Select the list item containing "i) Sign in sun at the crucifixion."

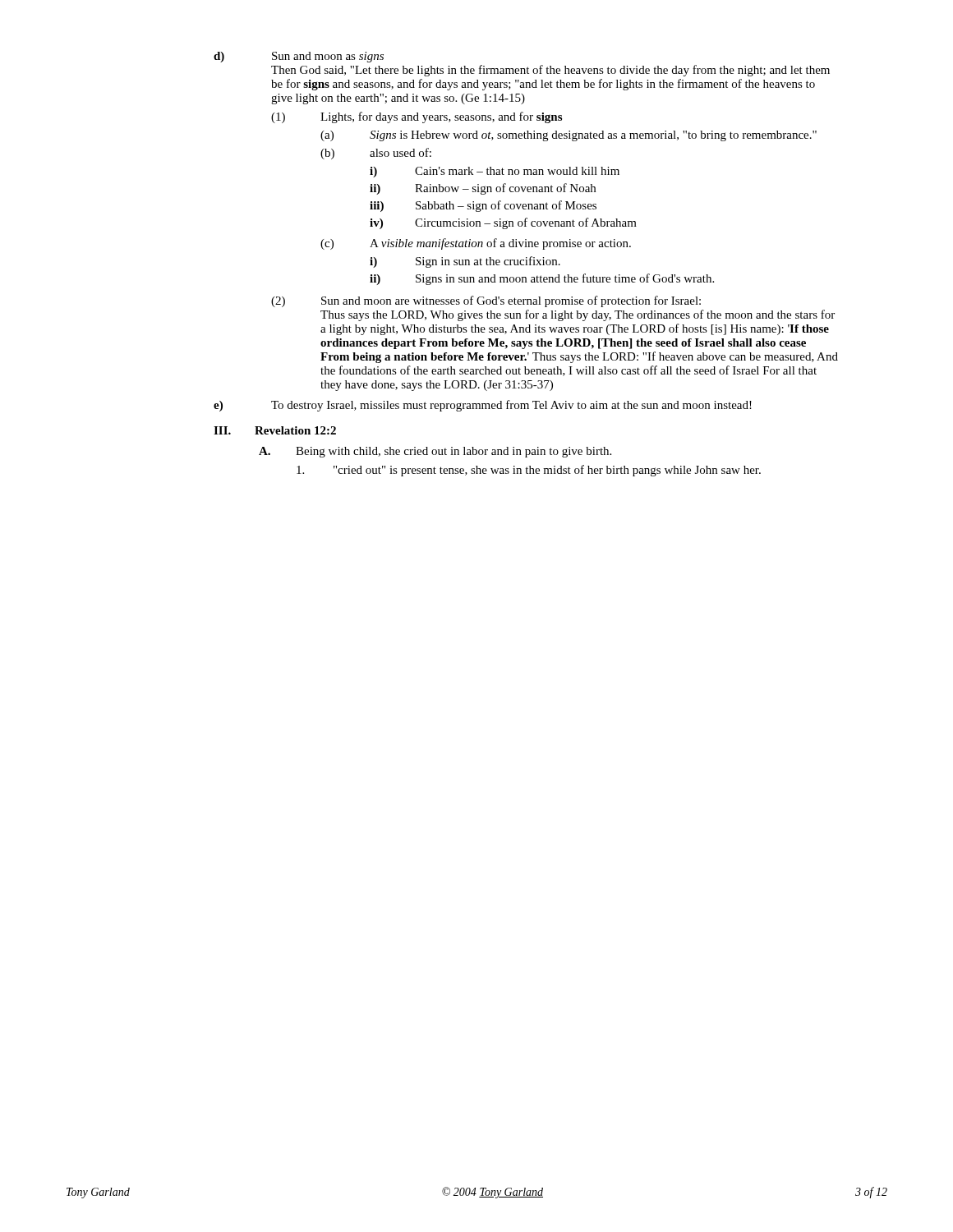point(465,262)
